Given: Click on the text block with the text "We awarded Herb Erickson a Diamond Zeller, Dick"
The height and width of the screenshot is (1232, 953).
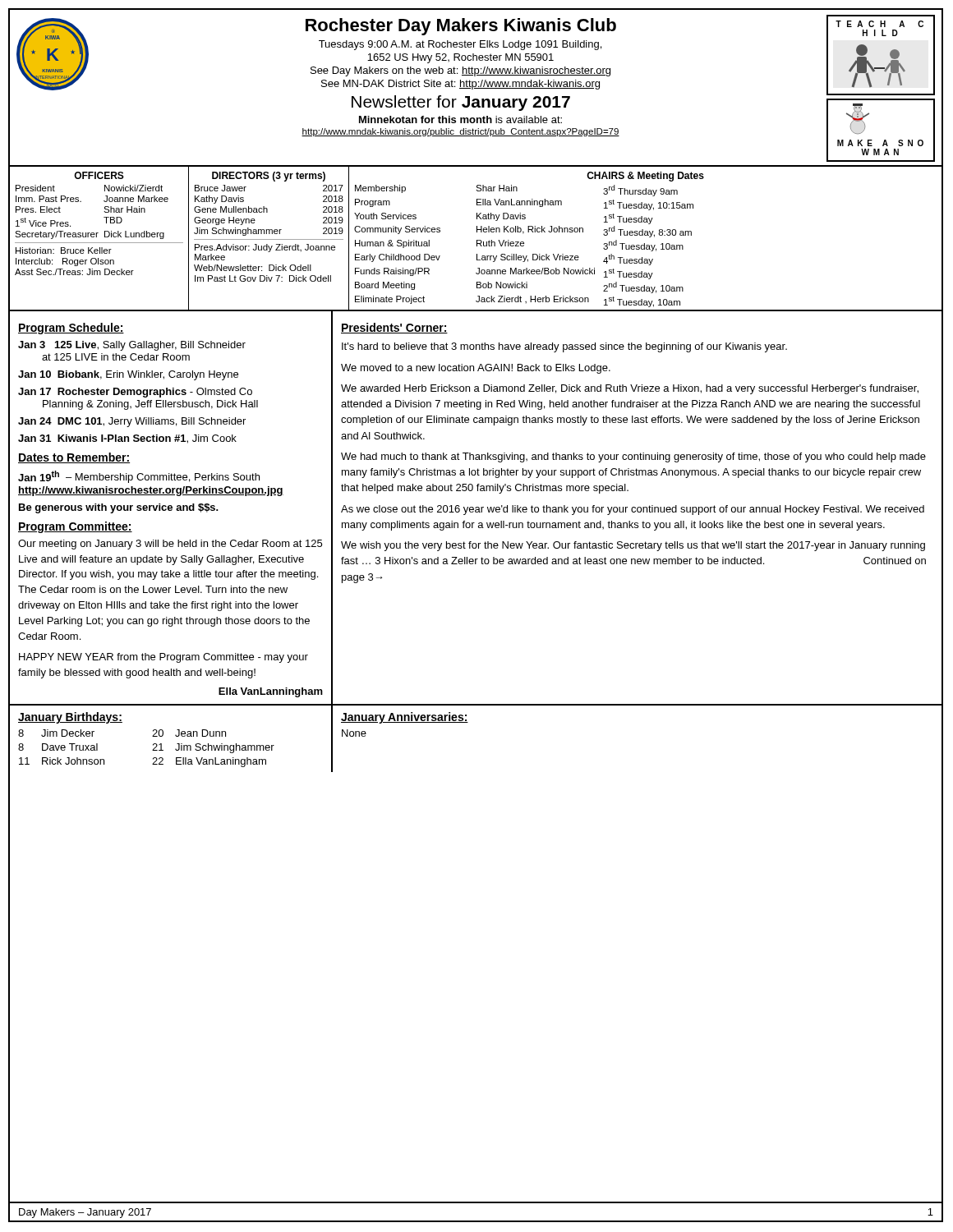Looking at the screenshot, I should coord(631,412).
